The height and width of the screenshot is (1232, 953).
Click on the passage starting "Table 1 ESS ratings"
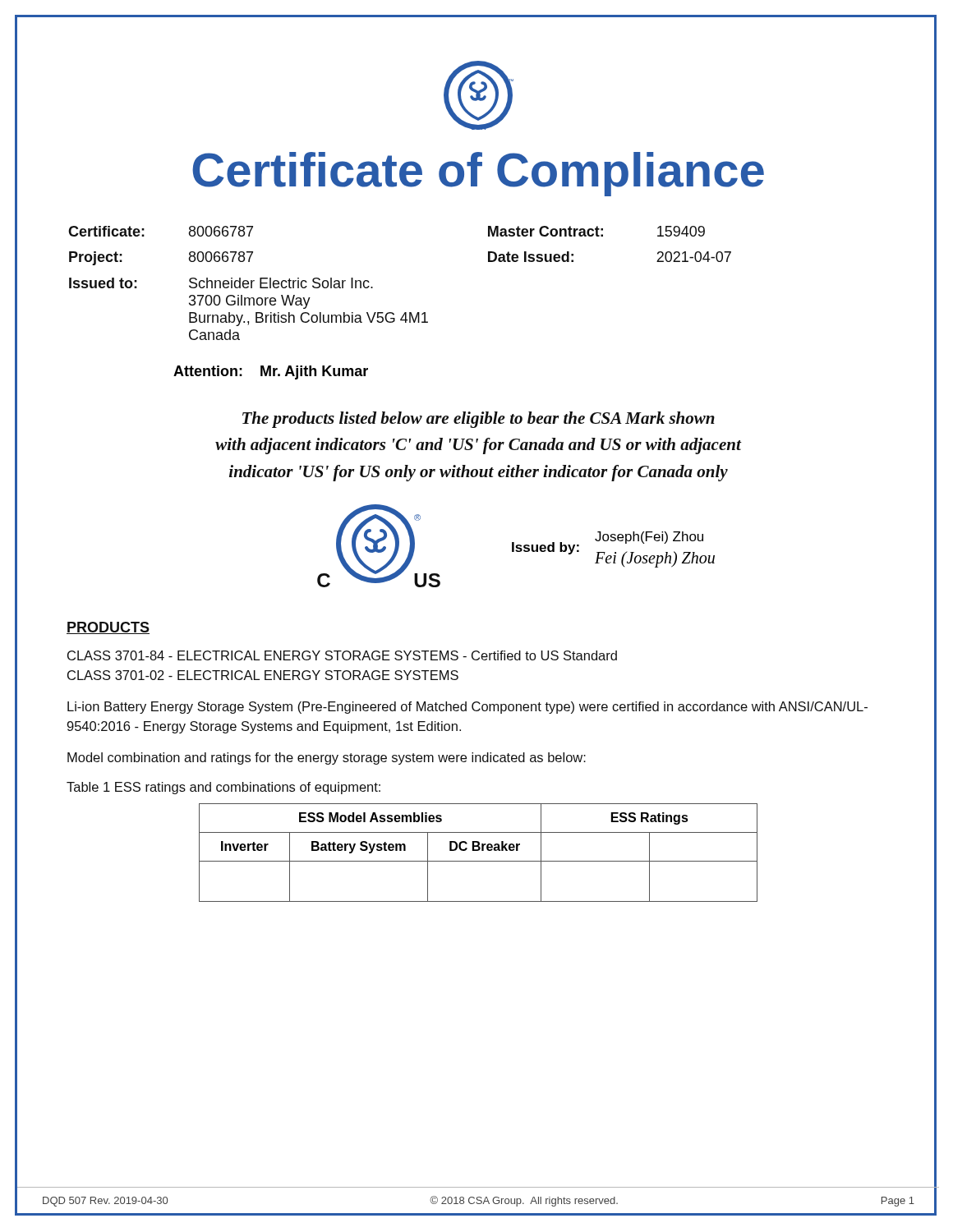point(224,787)
